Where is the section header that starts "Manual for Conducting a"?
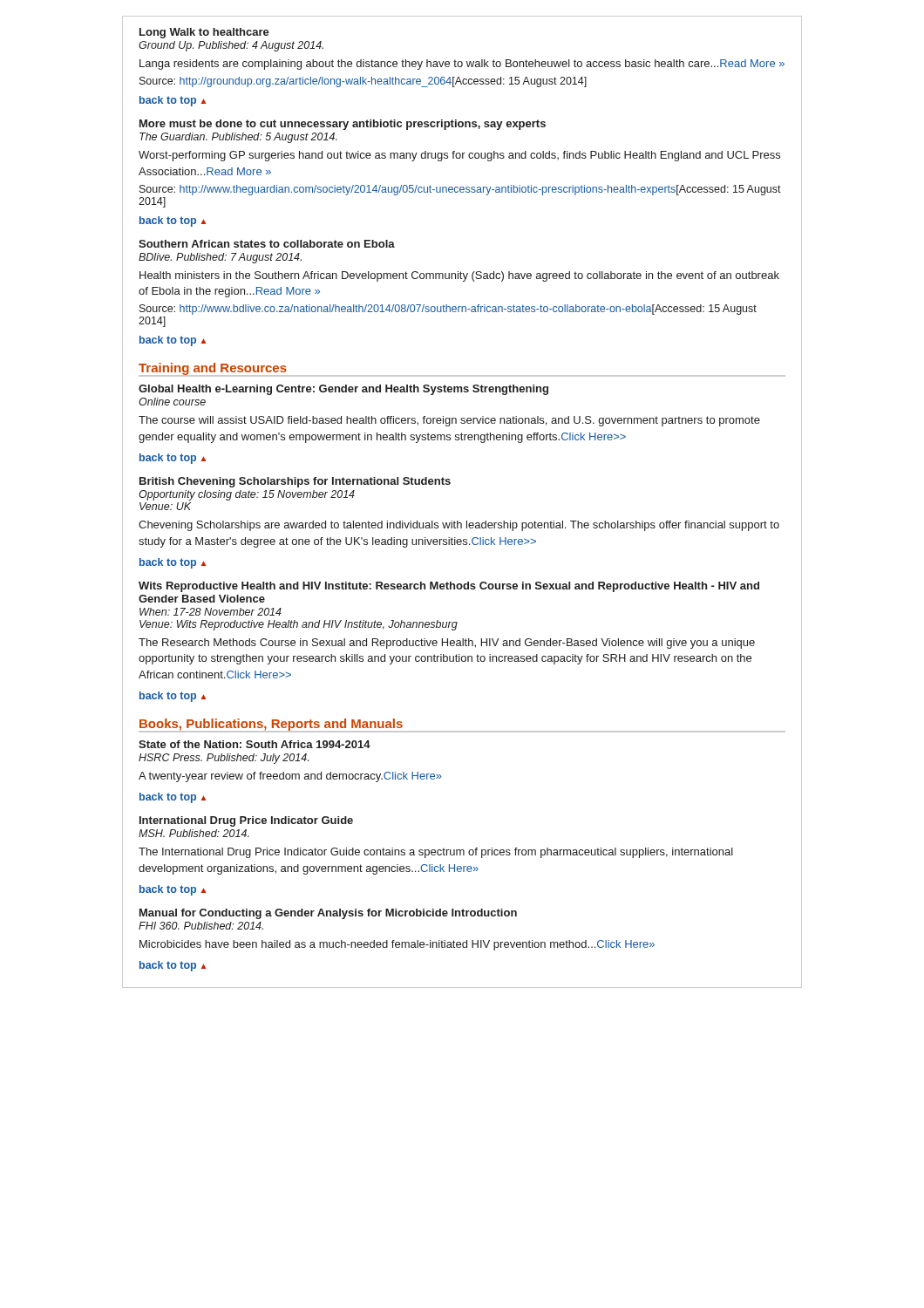924x1308 pixels. pyautogui.click(x=328, y=912)
